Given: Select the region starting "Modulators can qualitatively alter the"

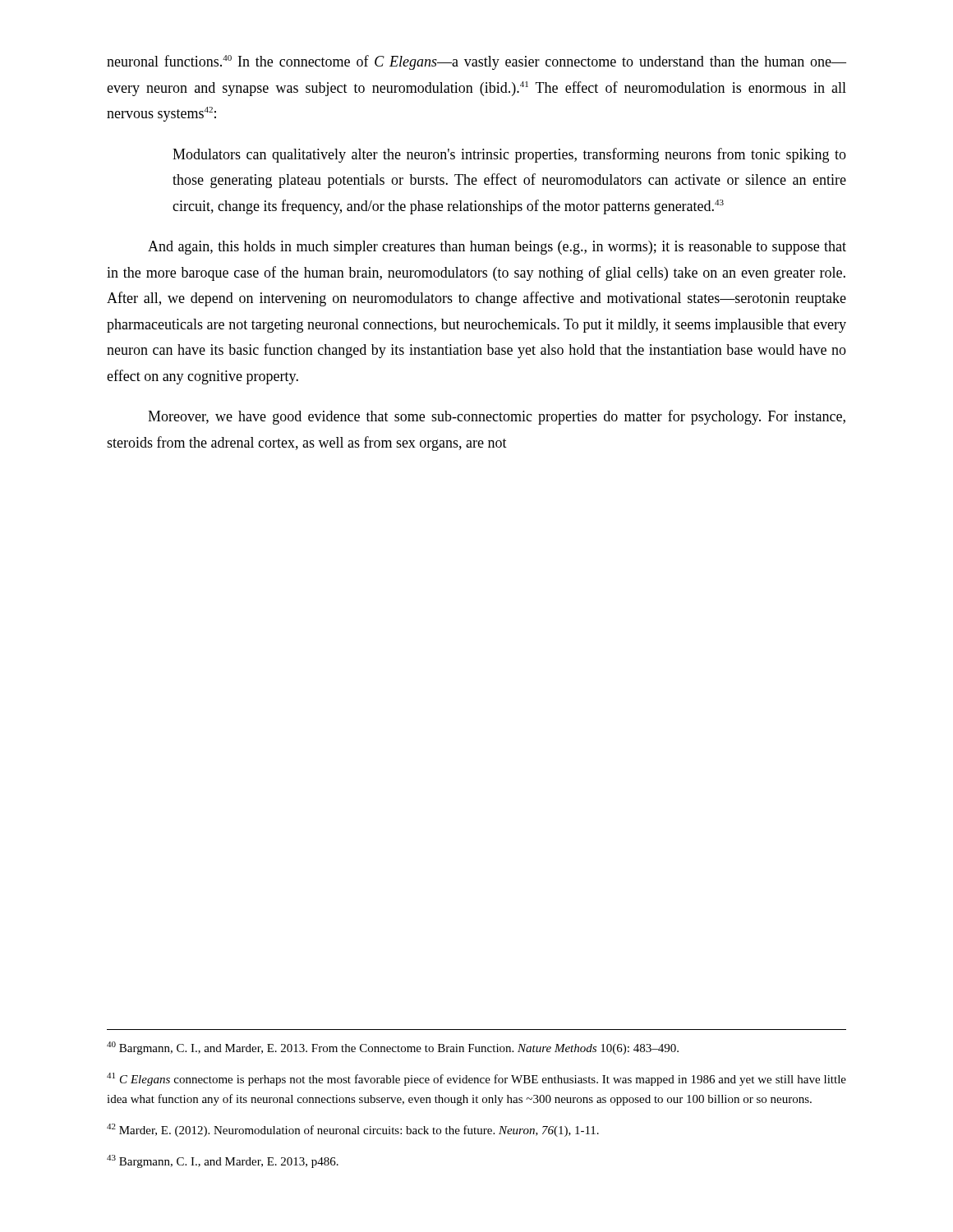Looking at the screenshot, I should pos(509,180).
